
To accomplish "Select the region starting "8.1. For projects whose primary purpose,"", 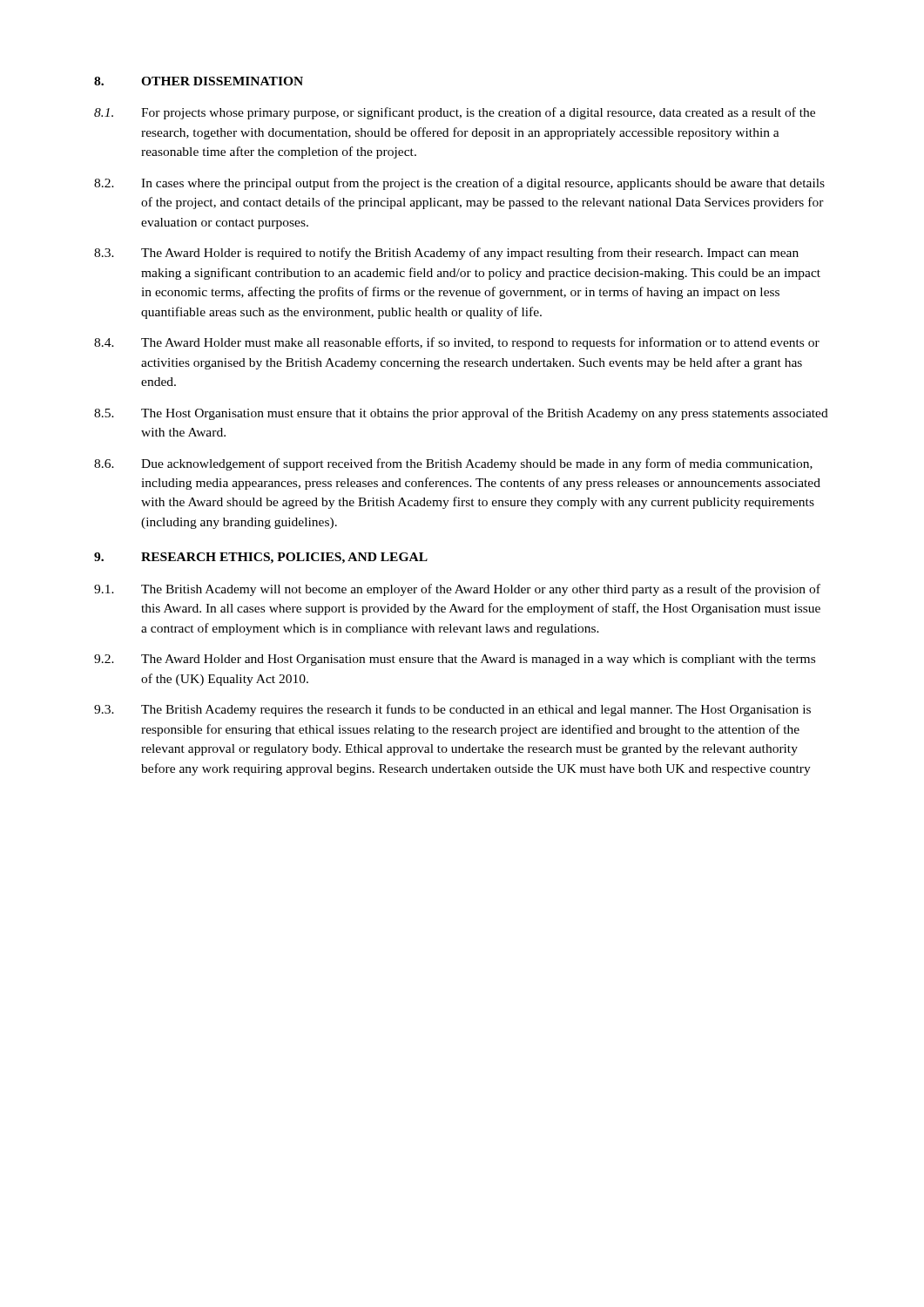I will click(x=462, y=133).
